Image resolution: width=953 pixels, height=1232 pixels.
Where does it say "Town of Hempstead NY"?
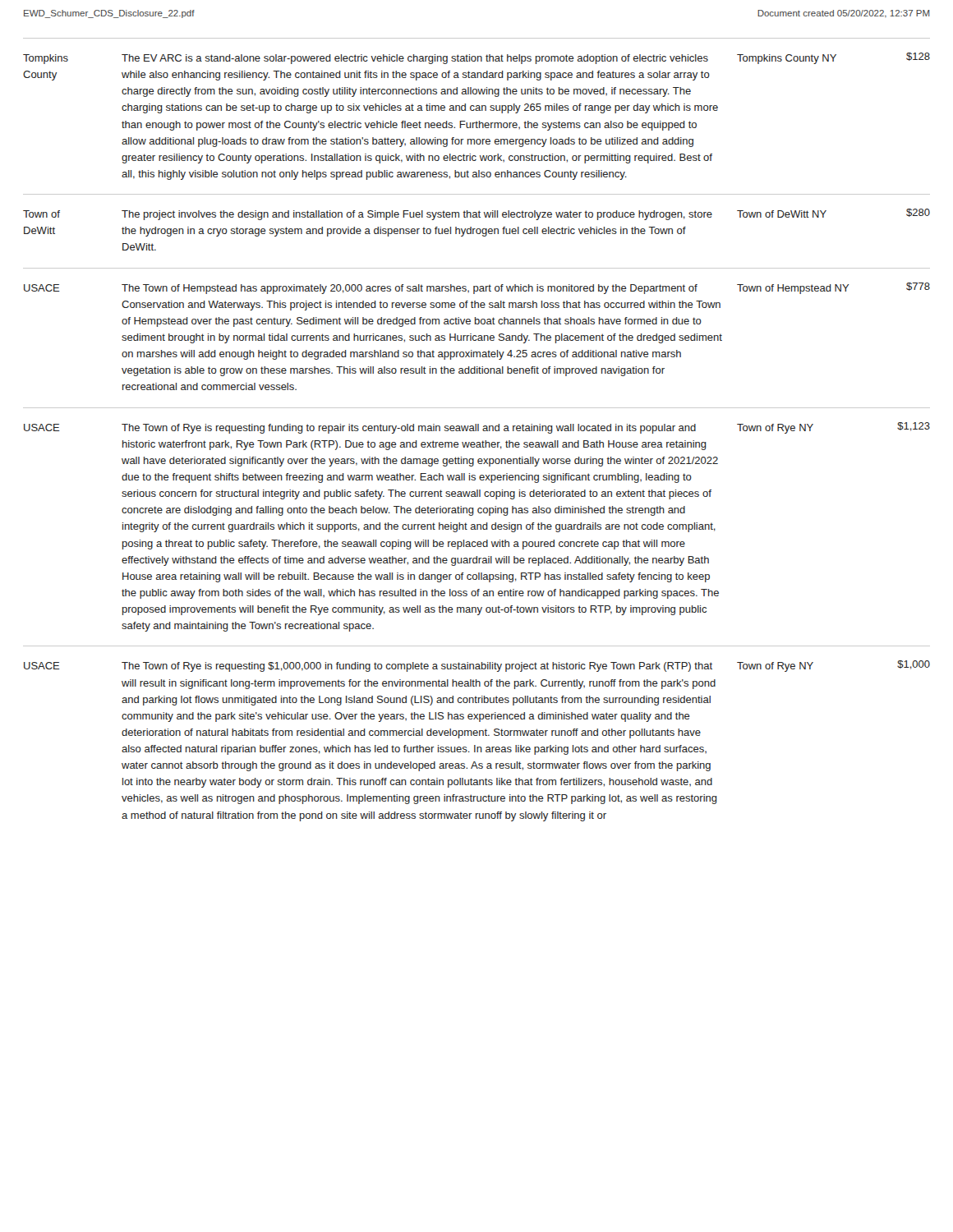(x=793, y=288)
